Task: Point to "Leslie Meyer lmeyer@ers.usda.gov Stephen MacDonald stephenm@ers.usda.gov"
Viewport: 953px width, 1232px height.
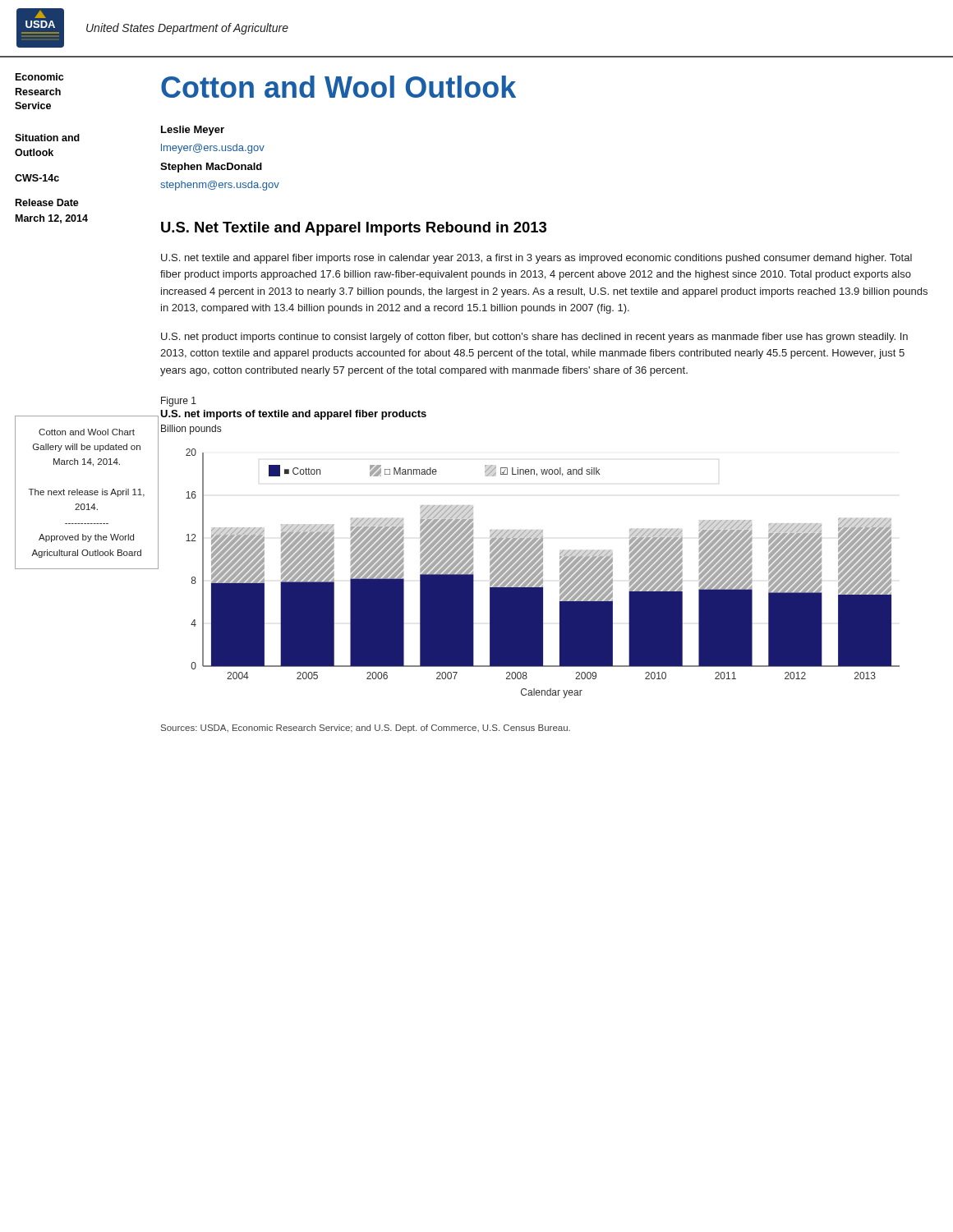Action: point(220,157)
